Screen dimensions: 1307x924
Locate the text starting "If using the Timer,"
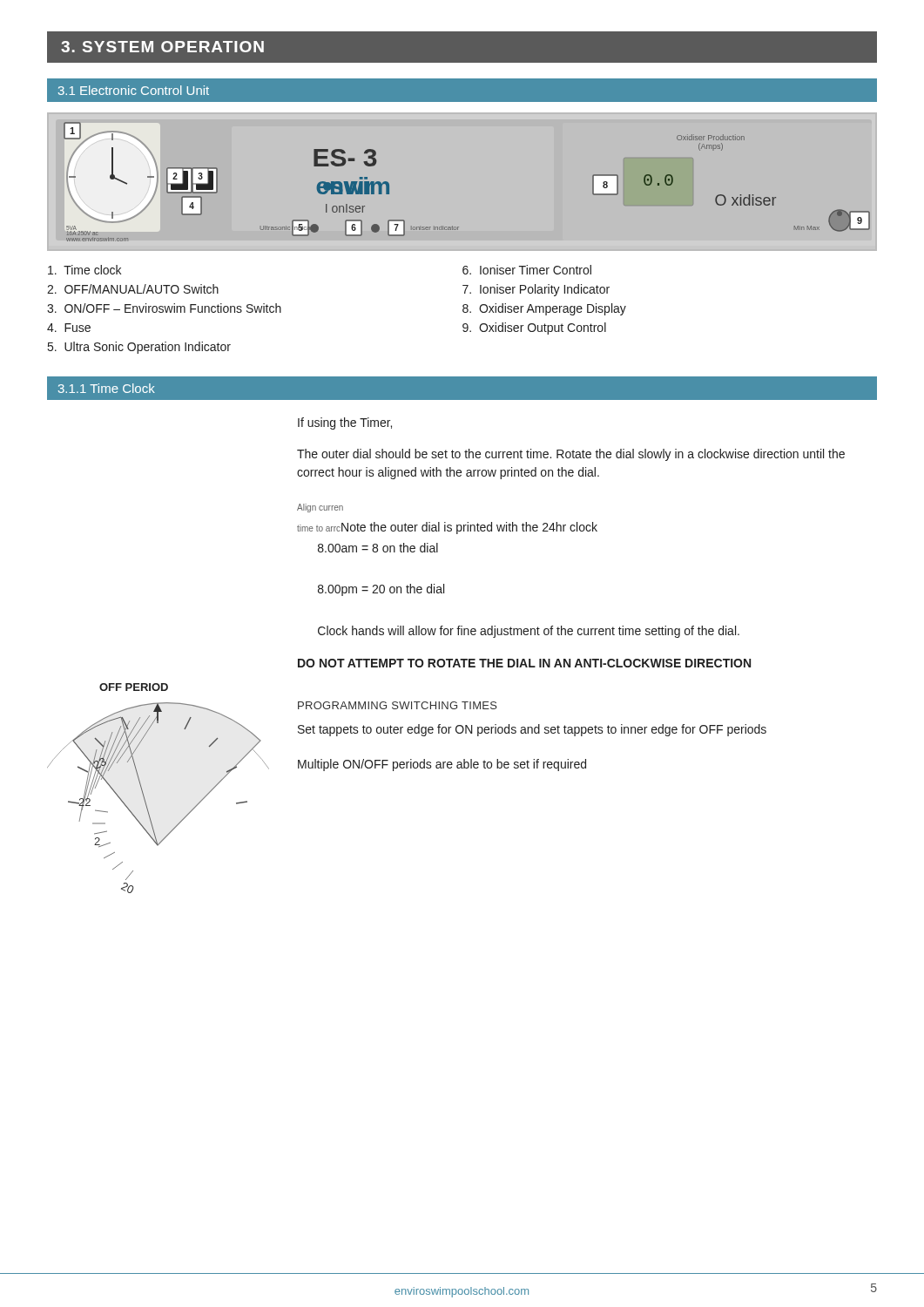345,423
